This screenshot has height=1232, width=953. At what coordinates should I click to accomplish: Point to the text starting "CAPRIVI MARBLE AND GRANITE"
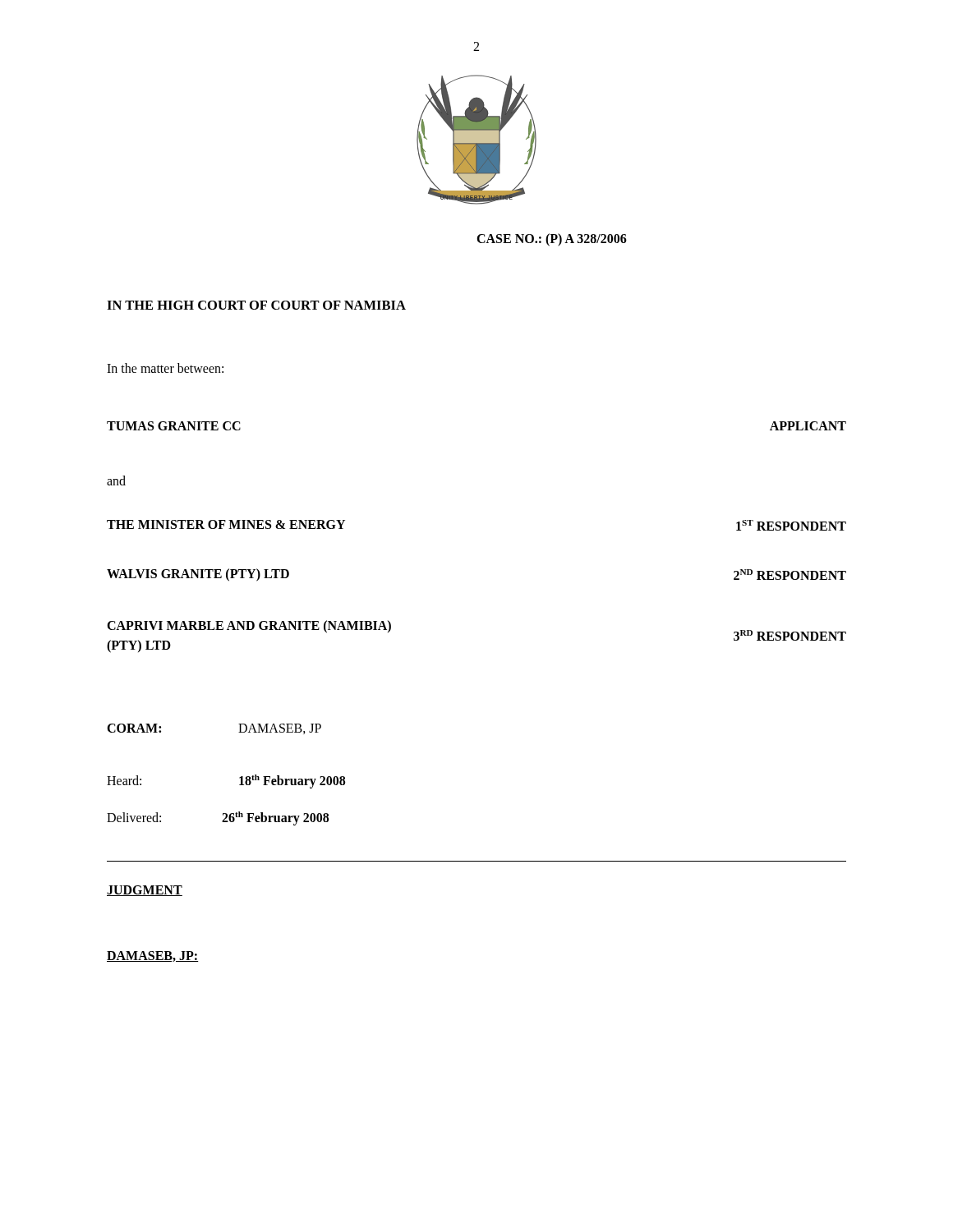[161, 641]
